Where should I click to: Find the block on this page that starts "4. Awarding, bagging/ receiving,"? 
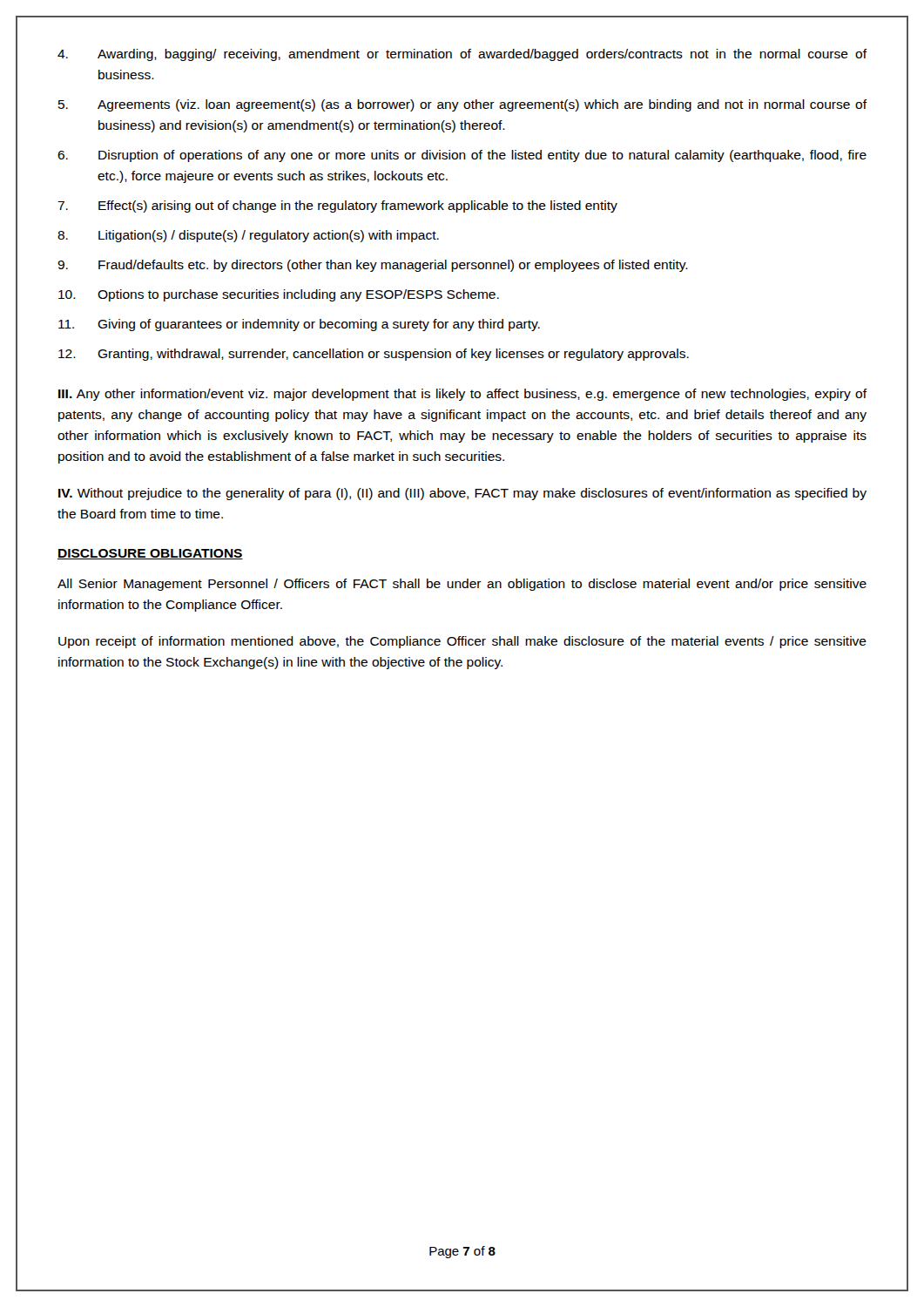point(462,65)
